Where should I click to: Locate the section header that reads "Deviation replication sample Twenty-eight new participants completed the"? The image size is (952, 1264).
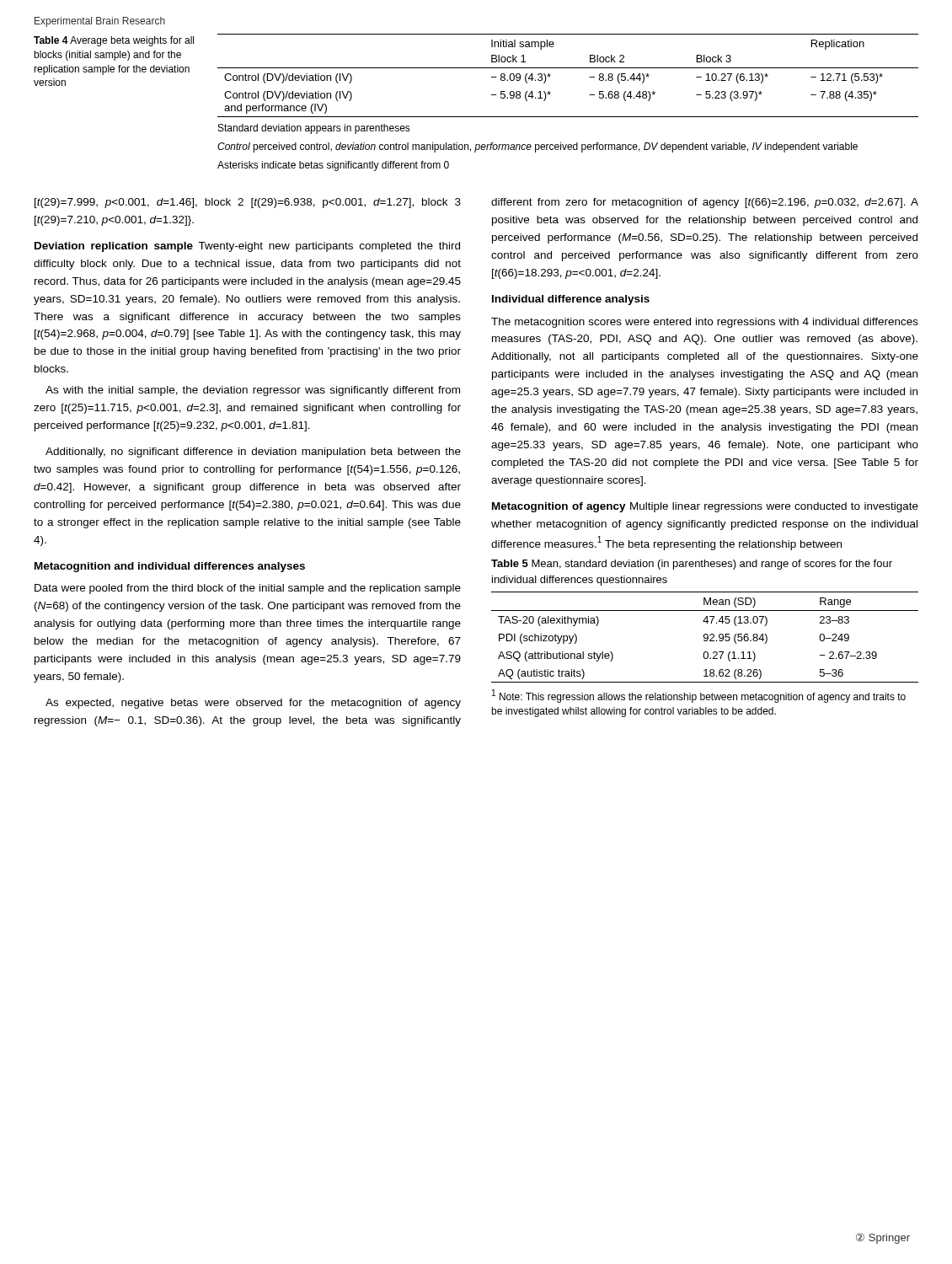pyautogui.click(x=247, y=307)
